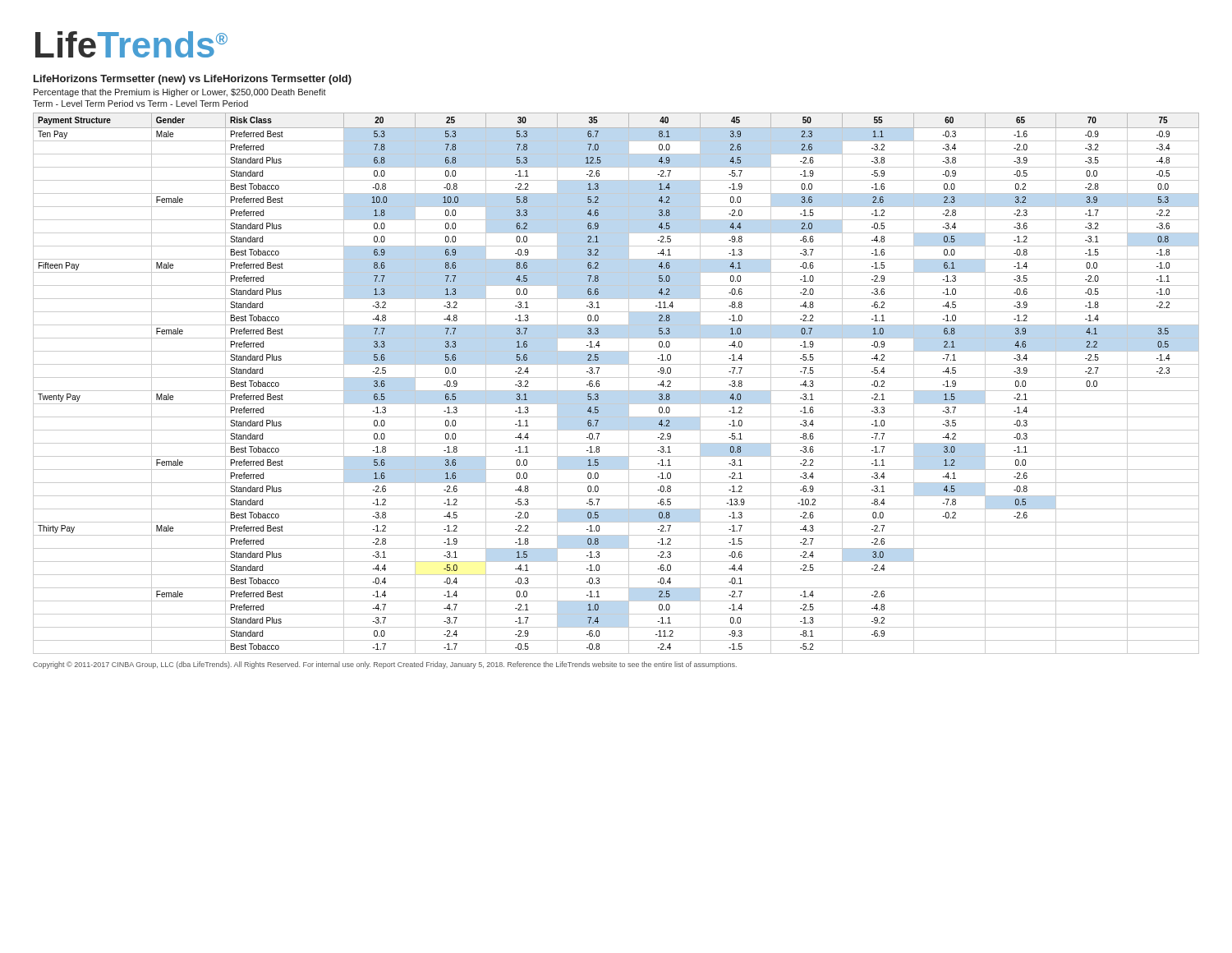The height and width of the screenshot is (953, 1232).
Task: Navigate to the passage starting "Percentage that the Premium is"
Action: pyautogui.click(x=179, y=92)
